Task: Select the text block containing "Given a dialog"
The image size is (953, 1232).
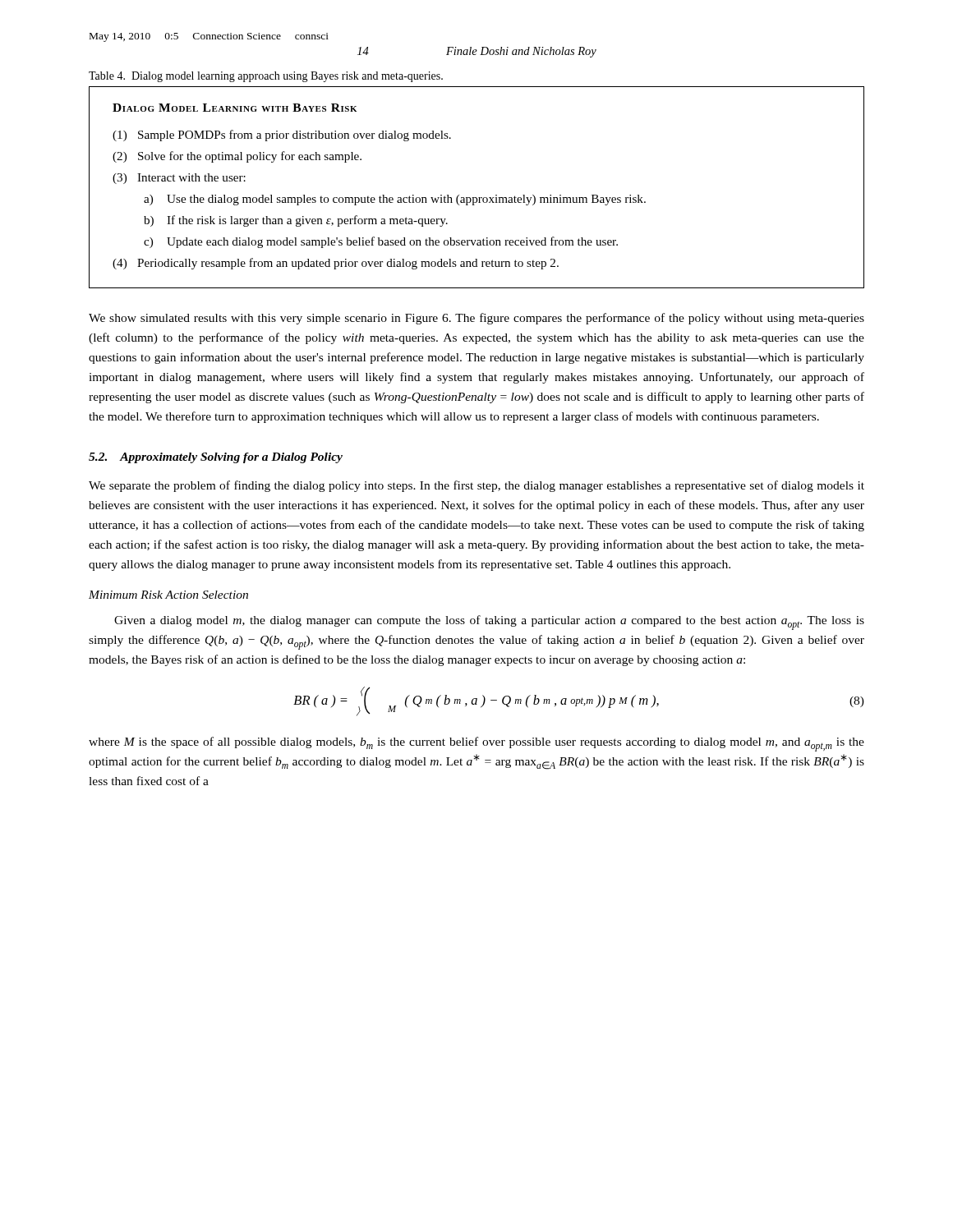Action: pyautogui.click(x=476, y=640)
